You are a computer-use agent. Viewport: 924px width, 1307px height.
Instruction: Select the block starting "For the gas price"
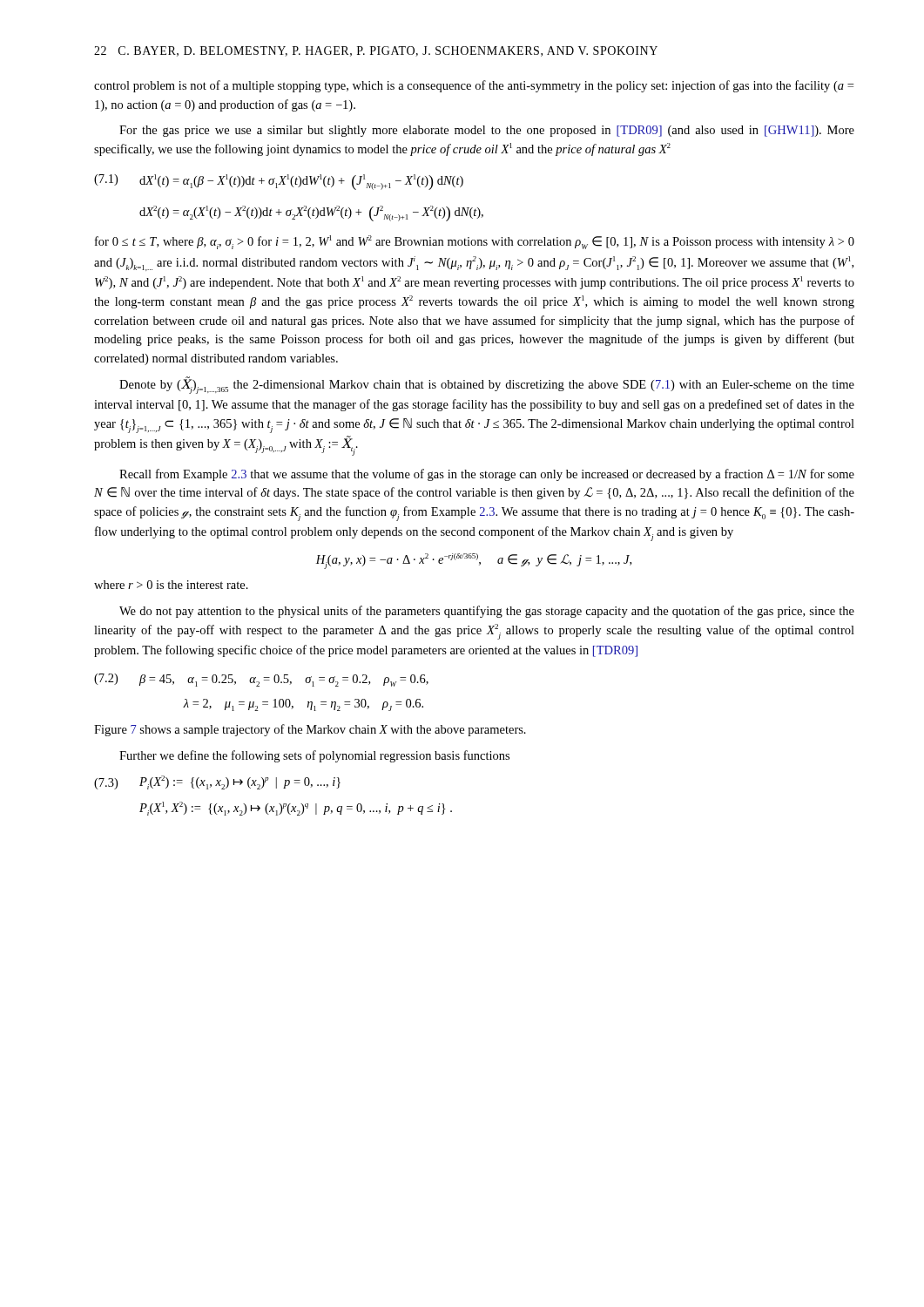tap(474, 140)
